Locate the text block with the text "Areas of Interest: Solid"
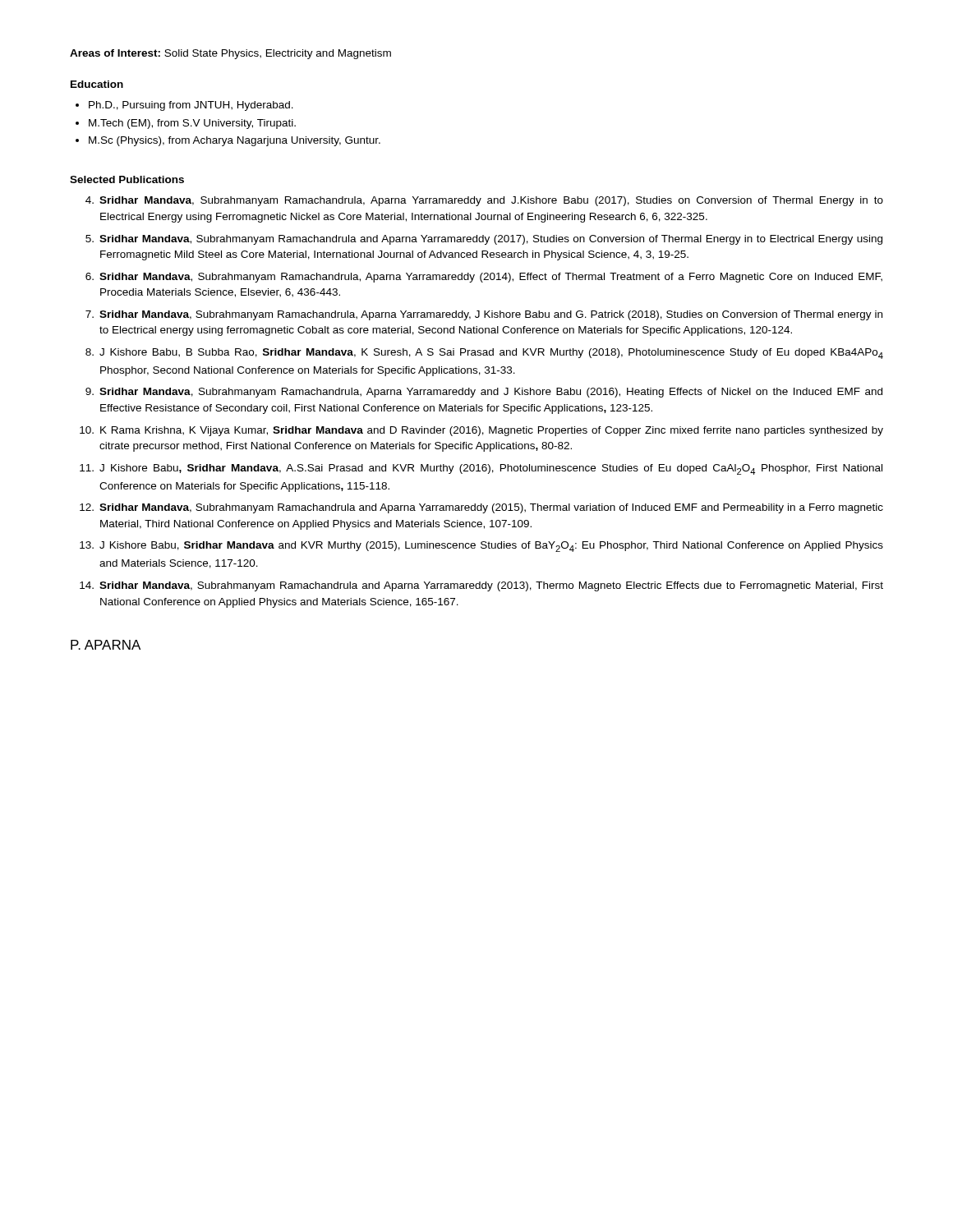The width and height of the screenshot is (953, 1232). [x=231, y=53]
